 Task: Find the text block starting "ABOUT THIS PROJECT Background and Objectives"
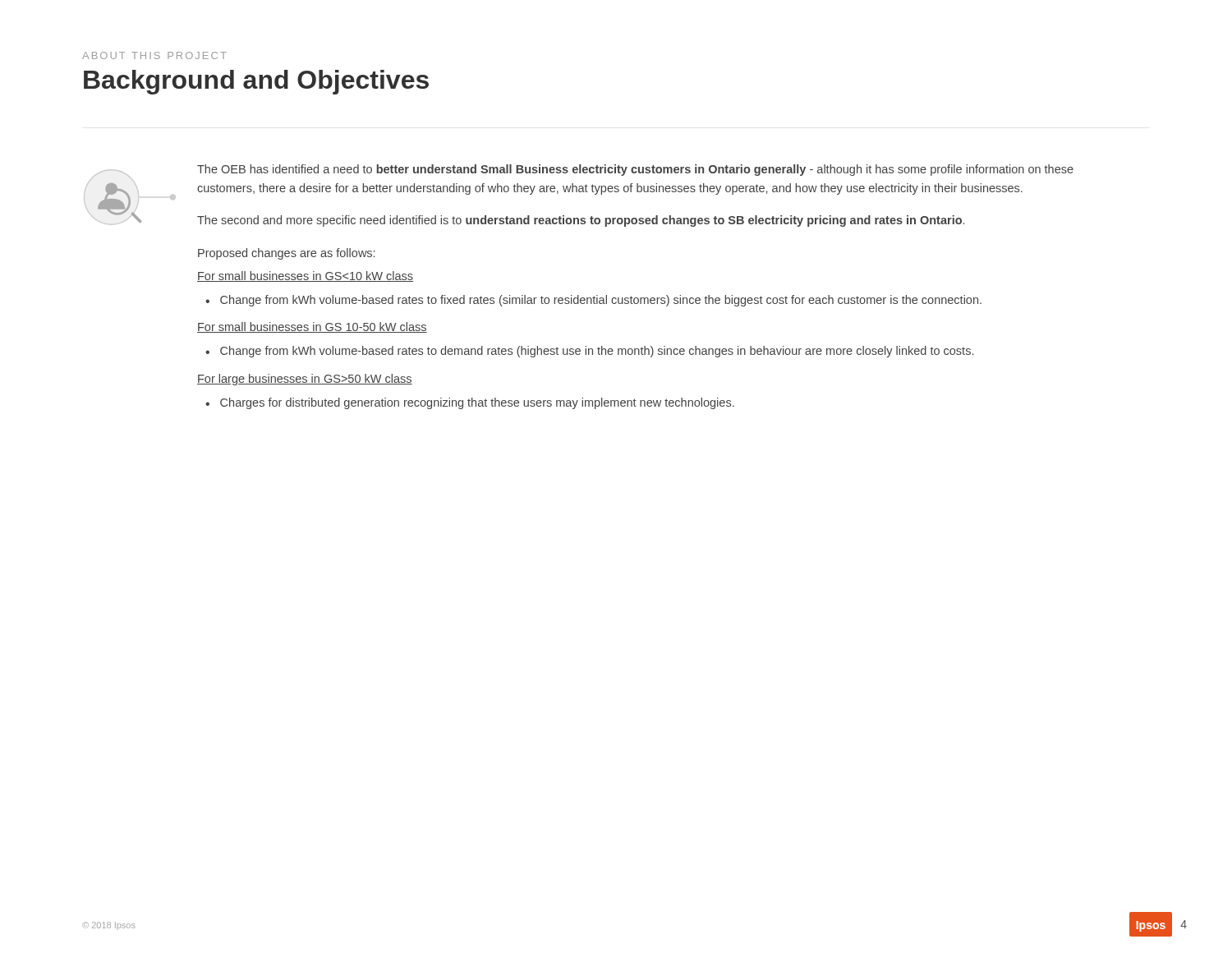[x=154, y=55]
